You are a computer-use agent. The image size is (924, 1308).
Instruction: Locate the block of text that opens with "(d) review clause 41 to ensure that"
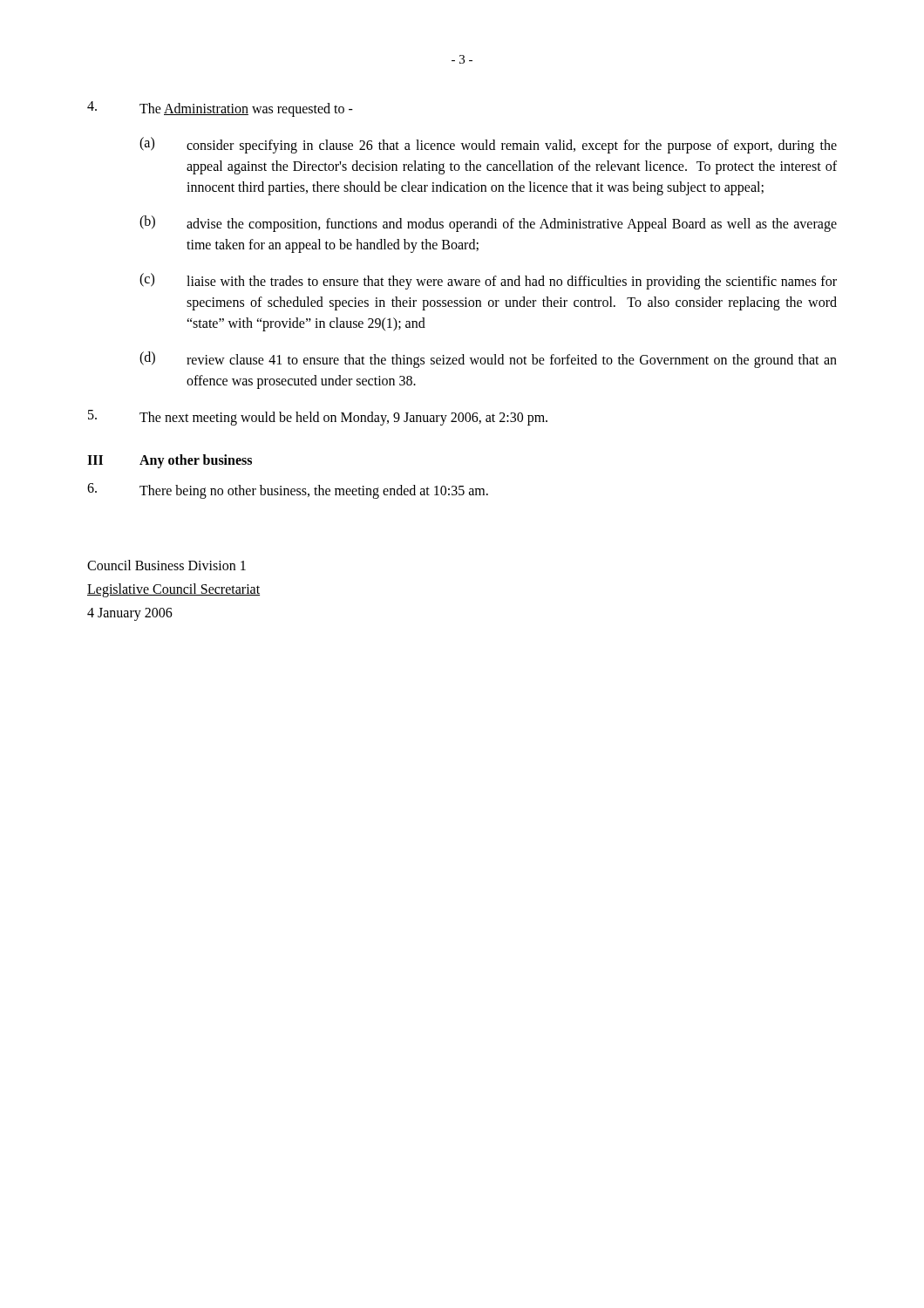click(488, 371)
